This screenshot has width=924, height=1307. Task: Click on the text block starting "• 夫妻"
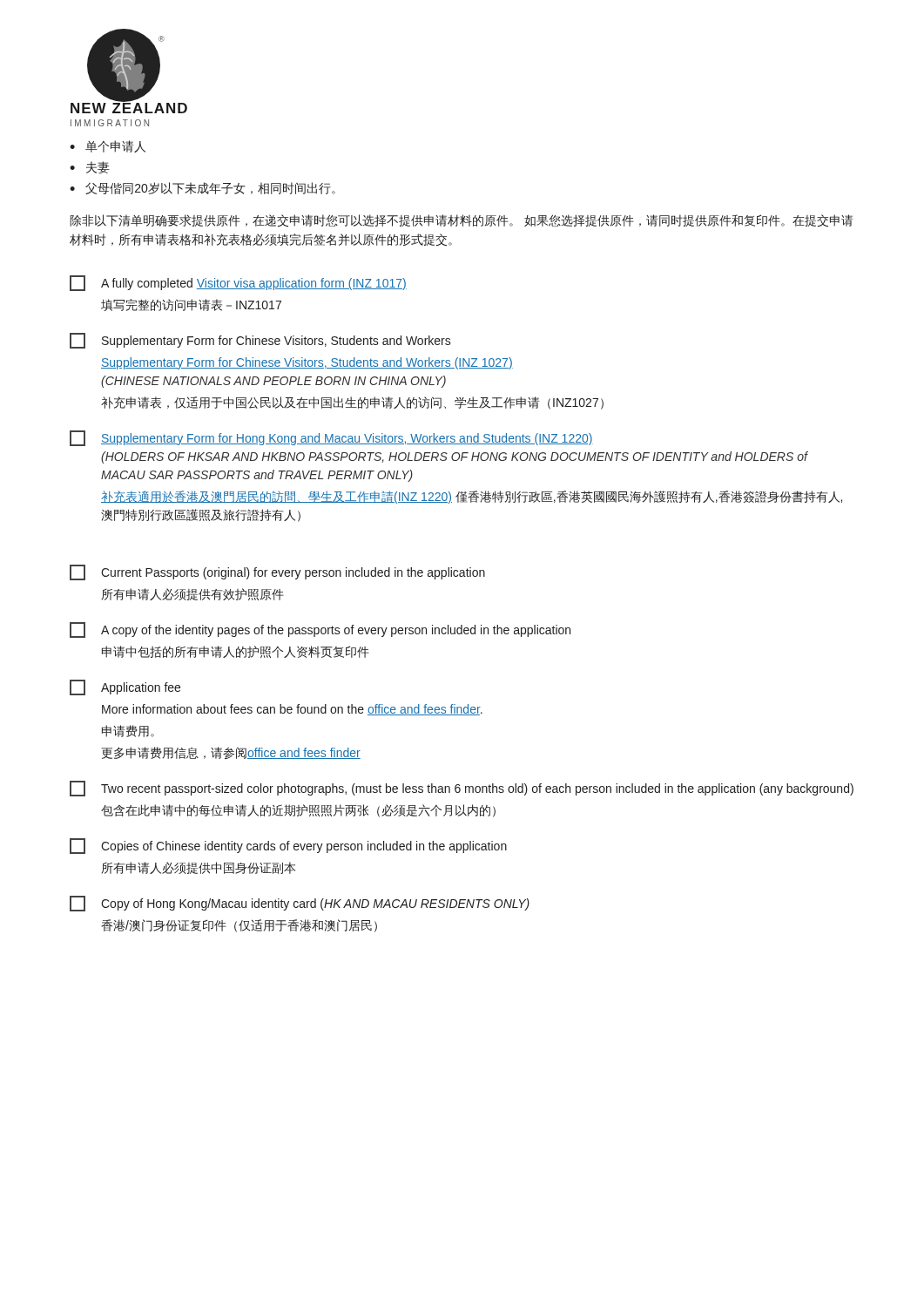tap(90, 168)
